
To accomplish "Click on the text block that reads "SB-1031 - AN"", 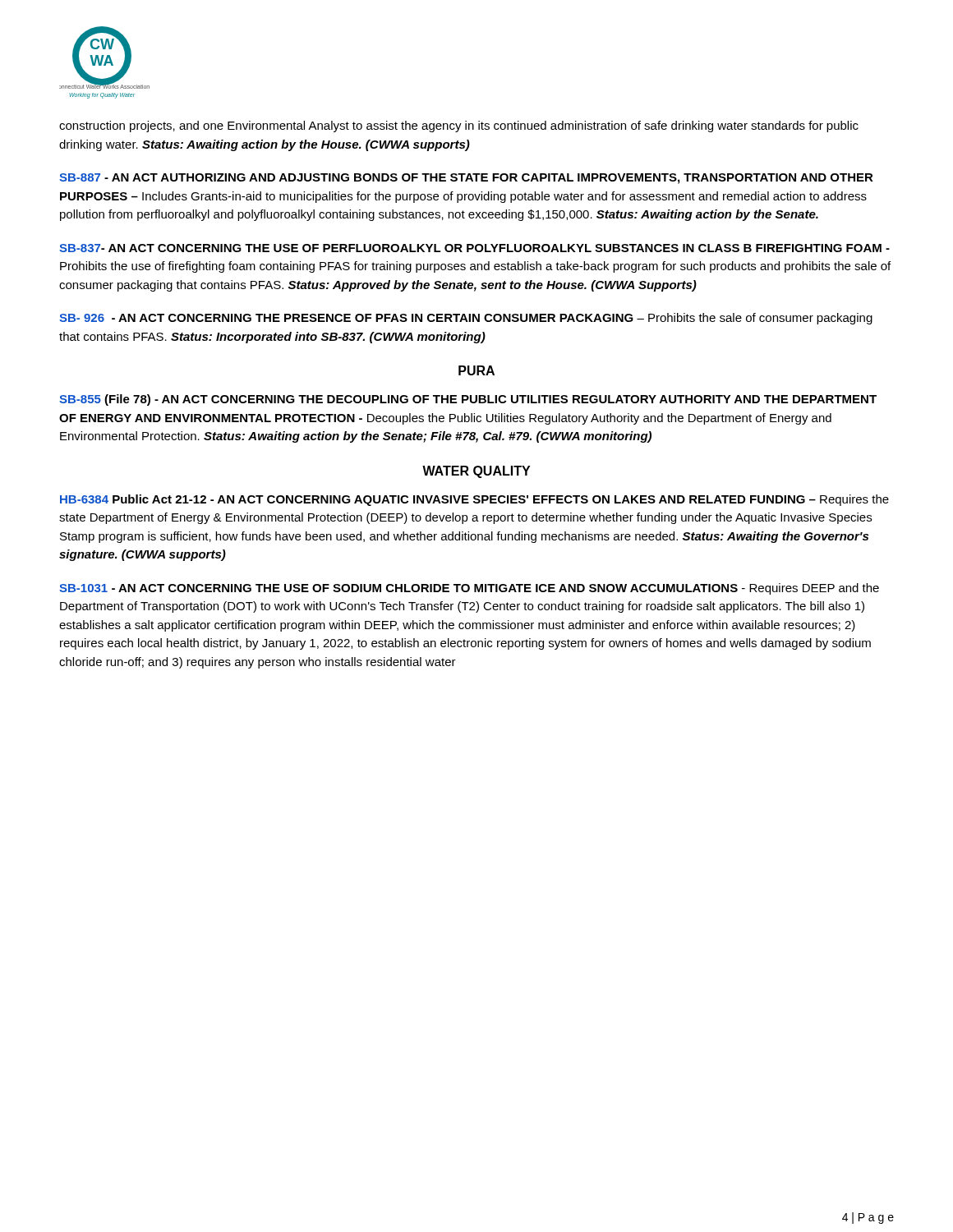I will pos(469,624).
